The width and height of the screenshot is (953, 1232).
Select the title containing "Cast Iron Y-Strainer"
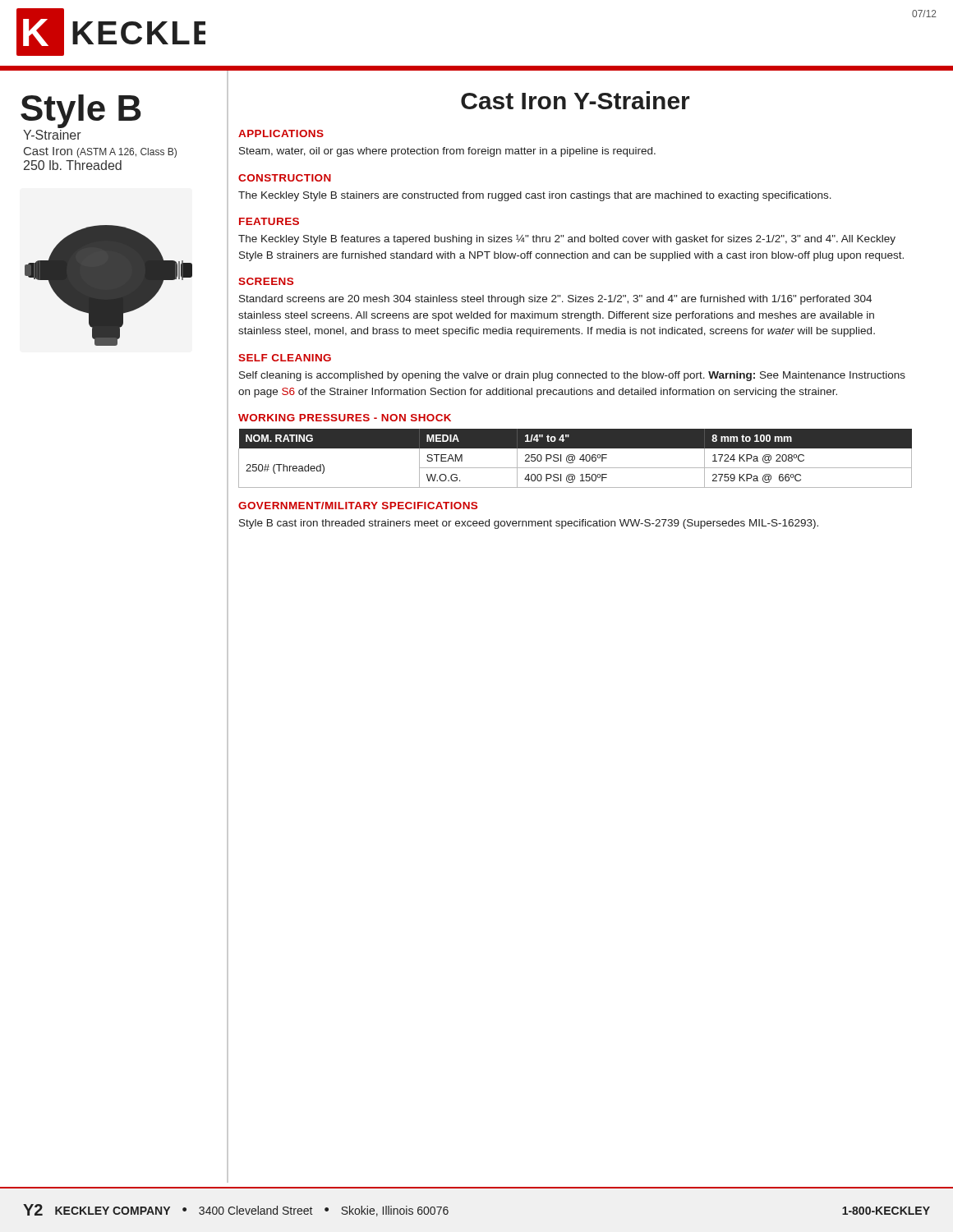575,101
